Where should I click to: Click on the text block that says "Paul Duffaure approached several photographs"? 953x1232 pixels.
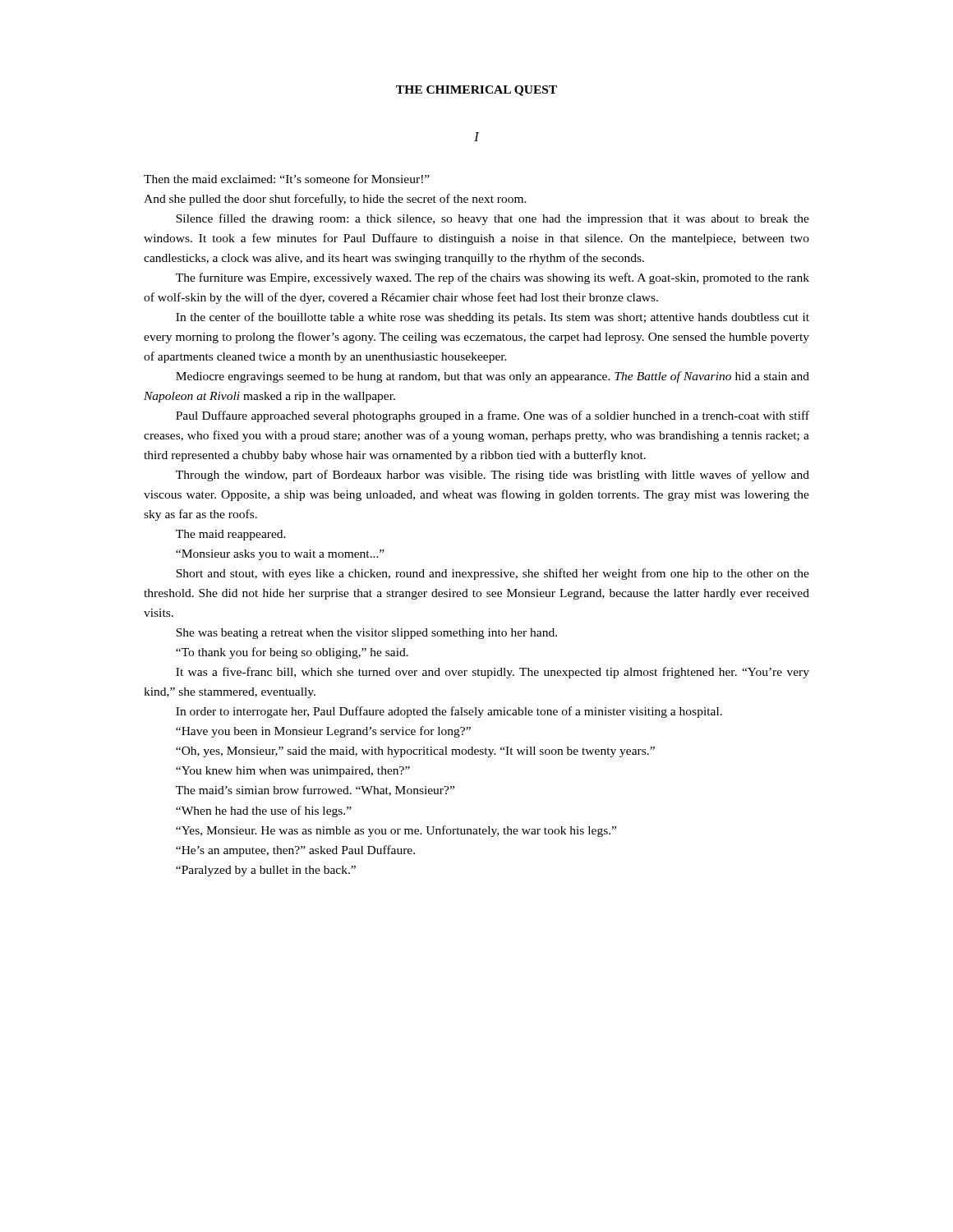point(476,435)
